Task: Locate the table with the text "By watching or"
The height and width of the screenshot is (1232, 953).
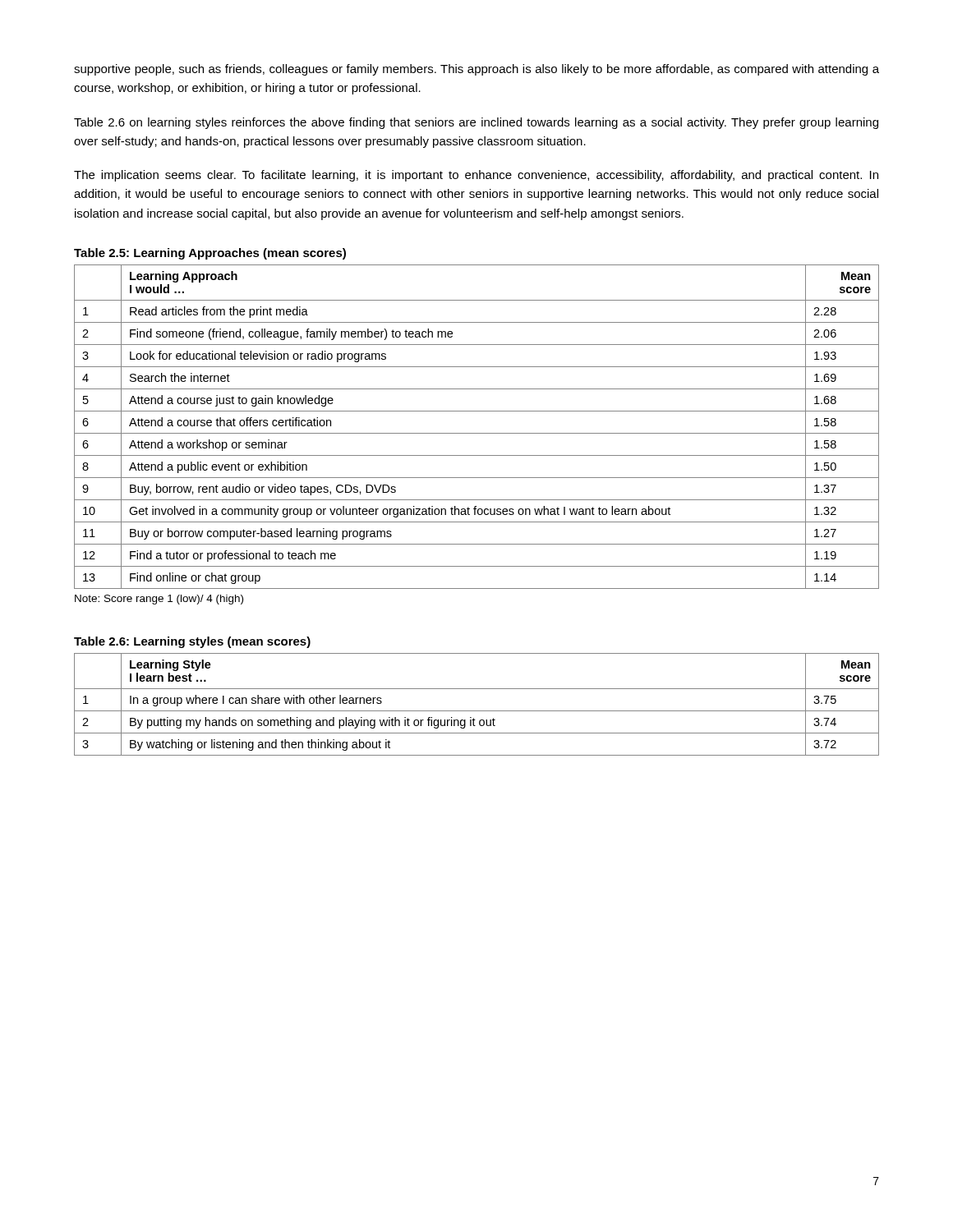Action: click(x=476, y=704)
